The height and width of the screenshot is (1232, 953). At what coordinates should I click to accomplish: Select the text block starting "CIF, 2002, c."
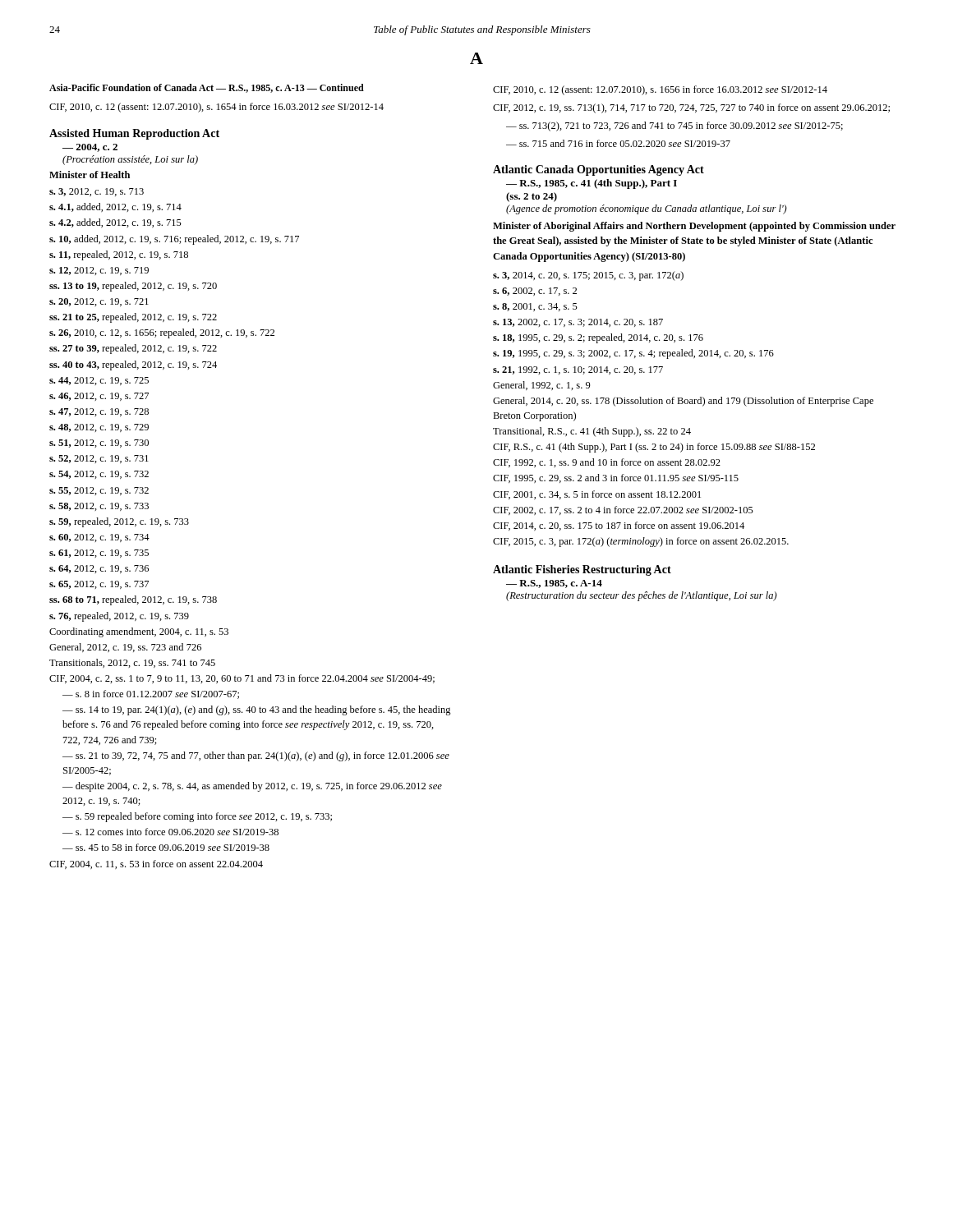point(623,510)
